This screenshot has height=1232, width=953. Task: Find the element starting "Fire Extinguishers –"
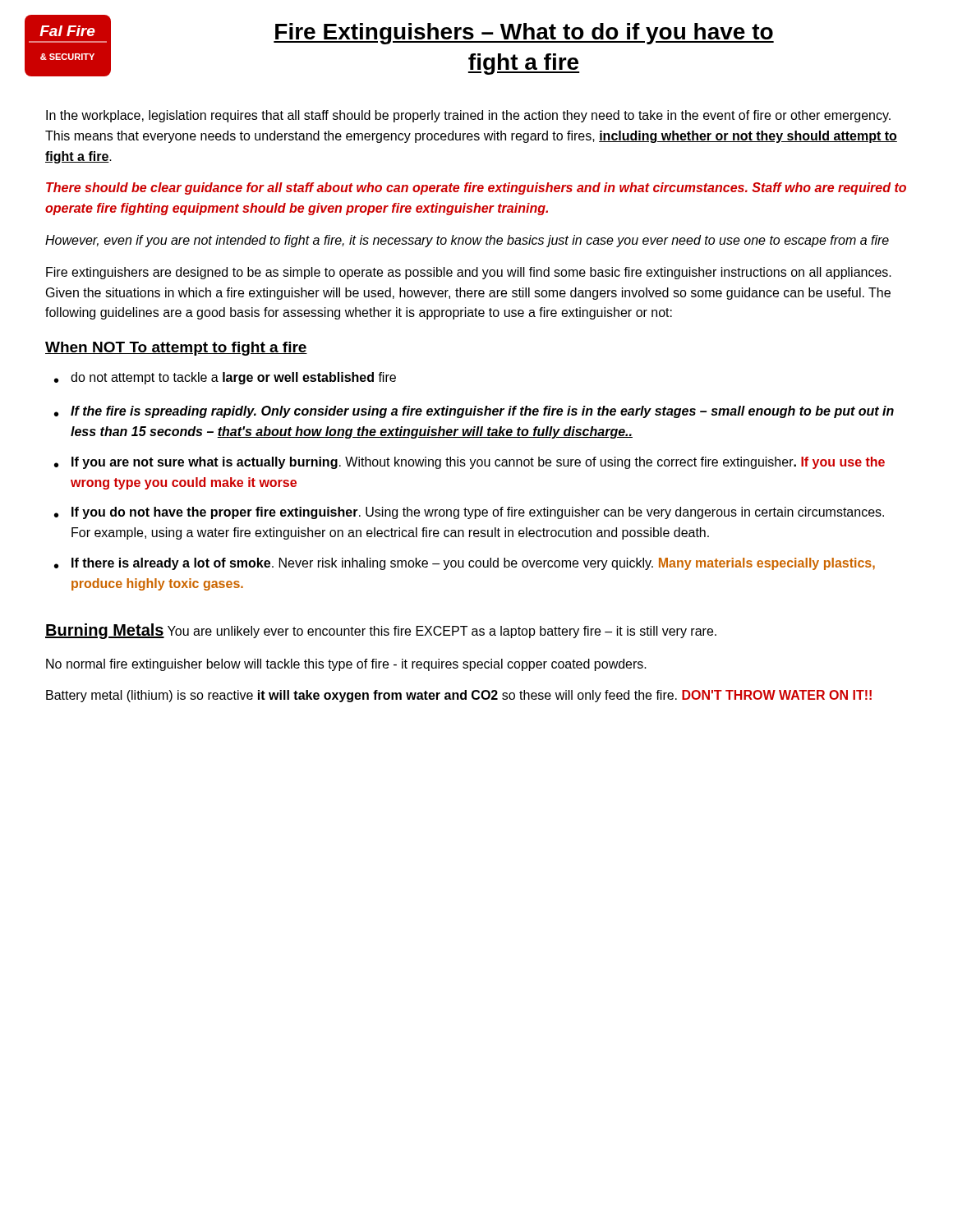[524, 47]
